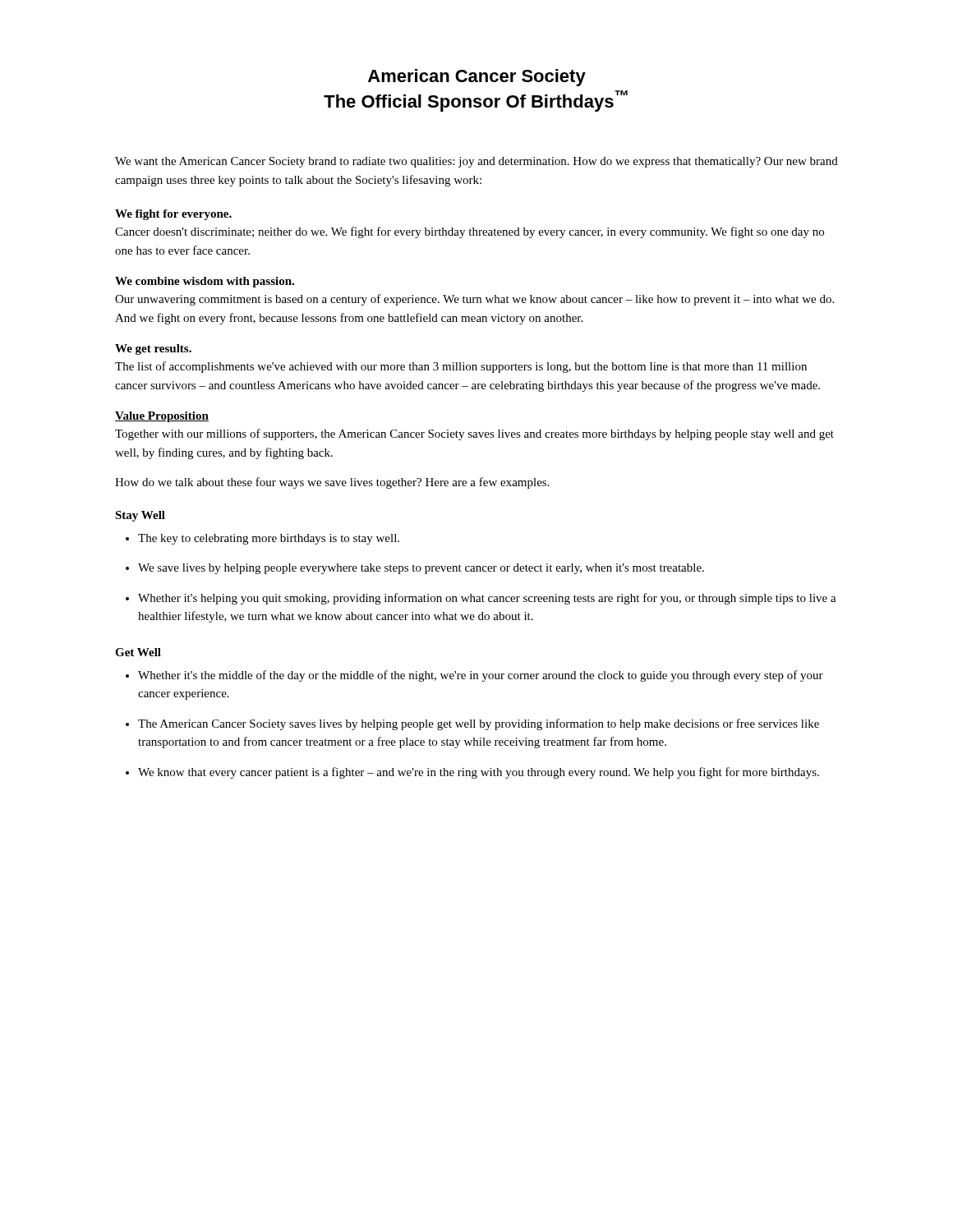953x1232 pixels.
Task: Locate the block of text that opens with "We know that every cancer patient is a"
Action: click(479, 772)
